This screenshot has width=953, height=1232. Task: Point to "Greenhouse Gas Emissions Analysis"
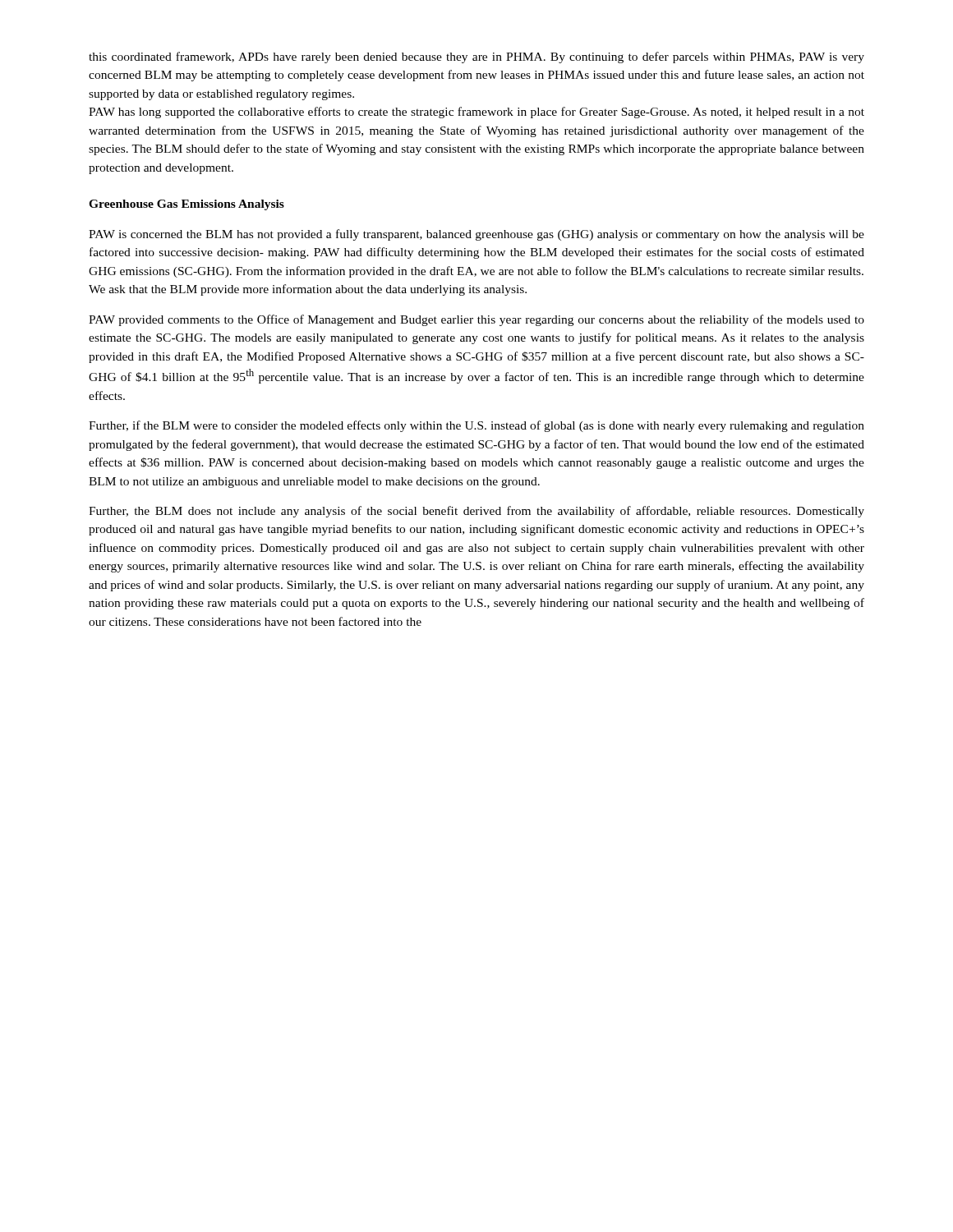coord(186,204)
